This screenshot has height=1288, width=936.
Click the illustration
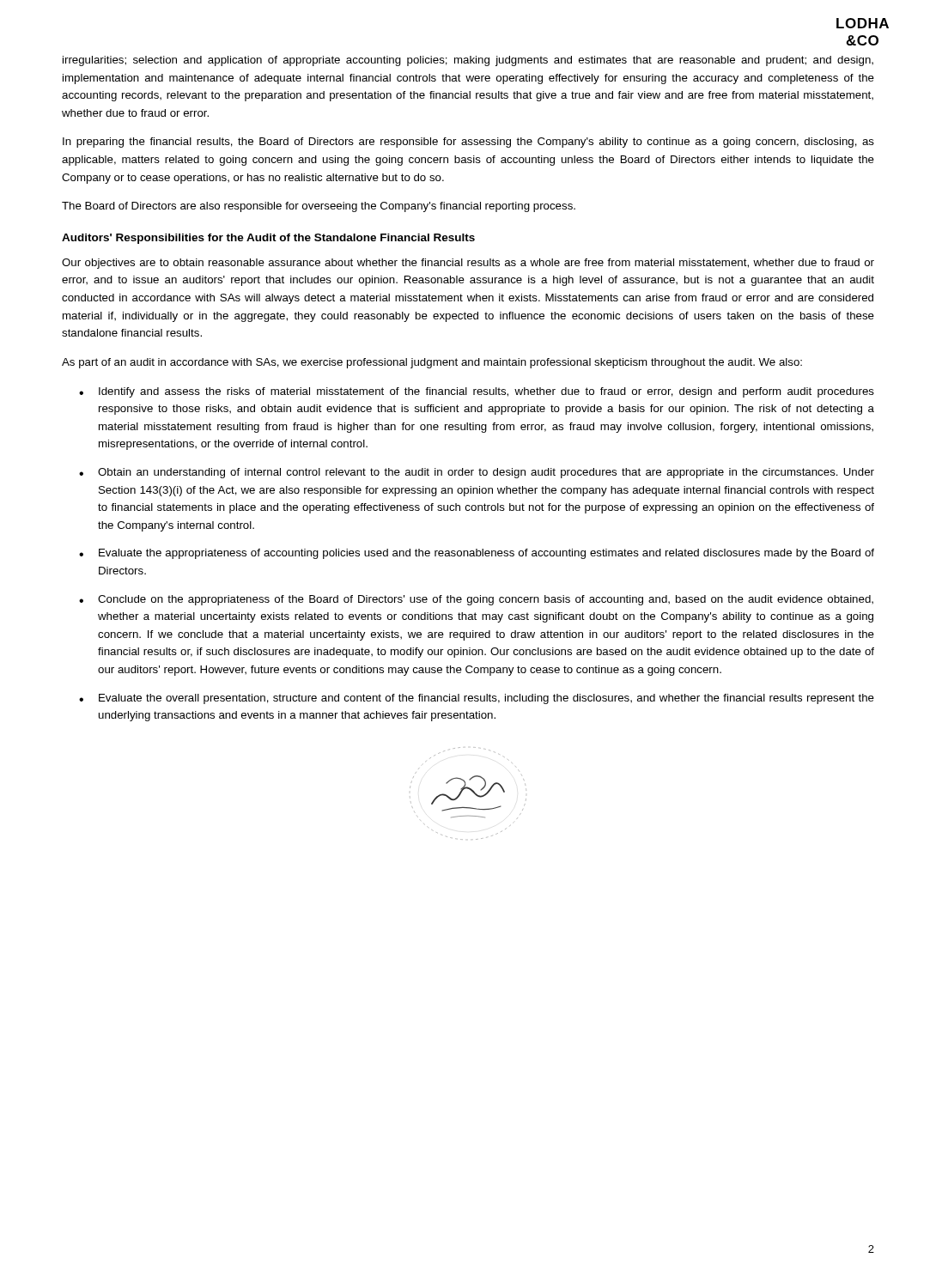pyautogui.click(x=468, y=795)
